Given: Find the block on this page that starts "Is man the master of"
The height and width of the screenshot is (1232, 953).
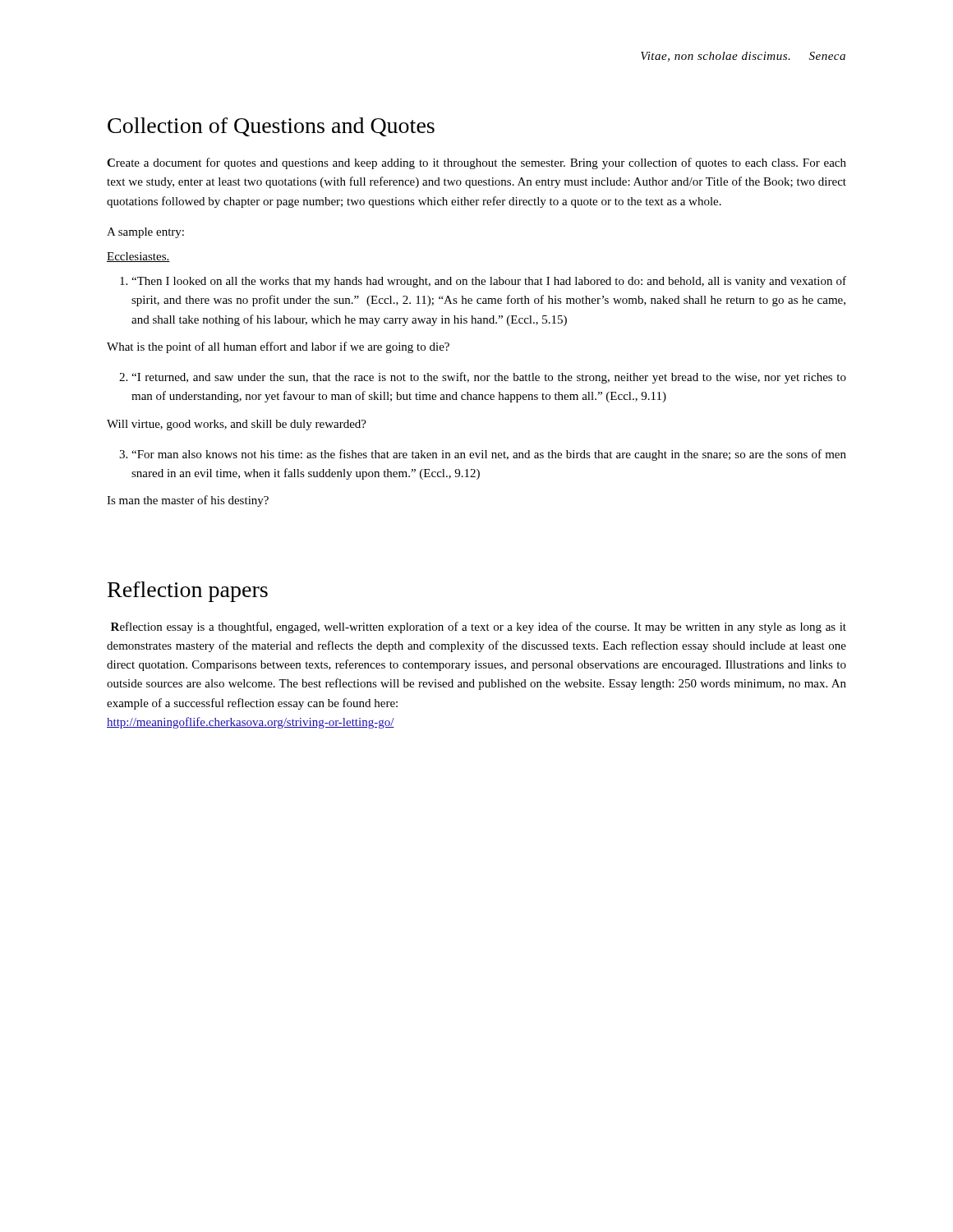Looking at the screenshot, I should click(188, 500).
